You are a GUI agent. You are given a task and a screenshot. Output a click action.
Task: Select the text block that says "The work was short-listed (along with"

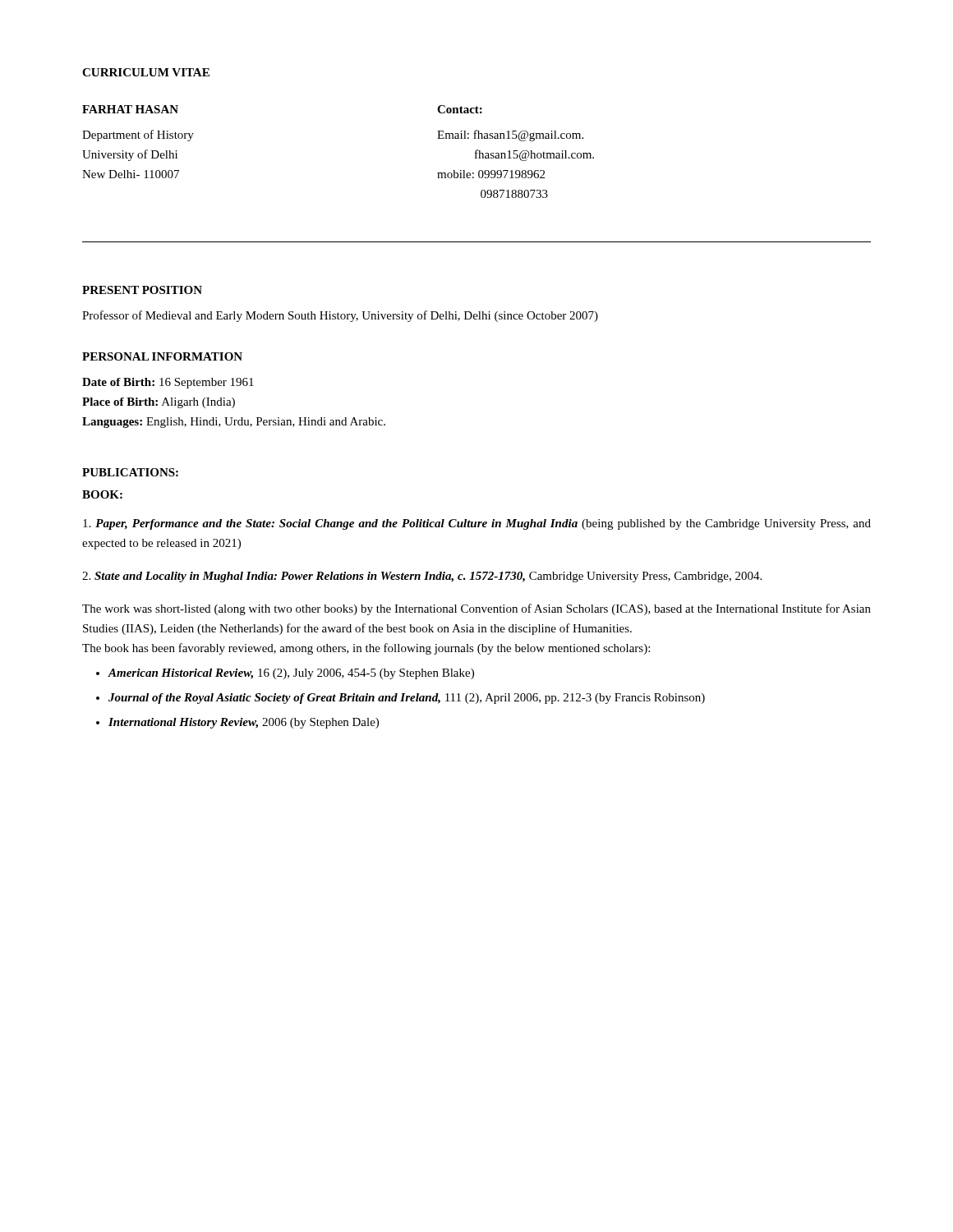(476, 628)
